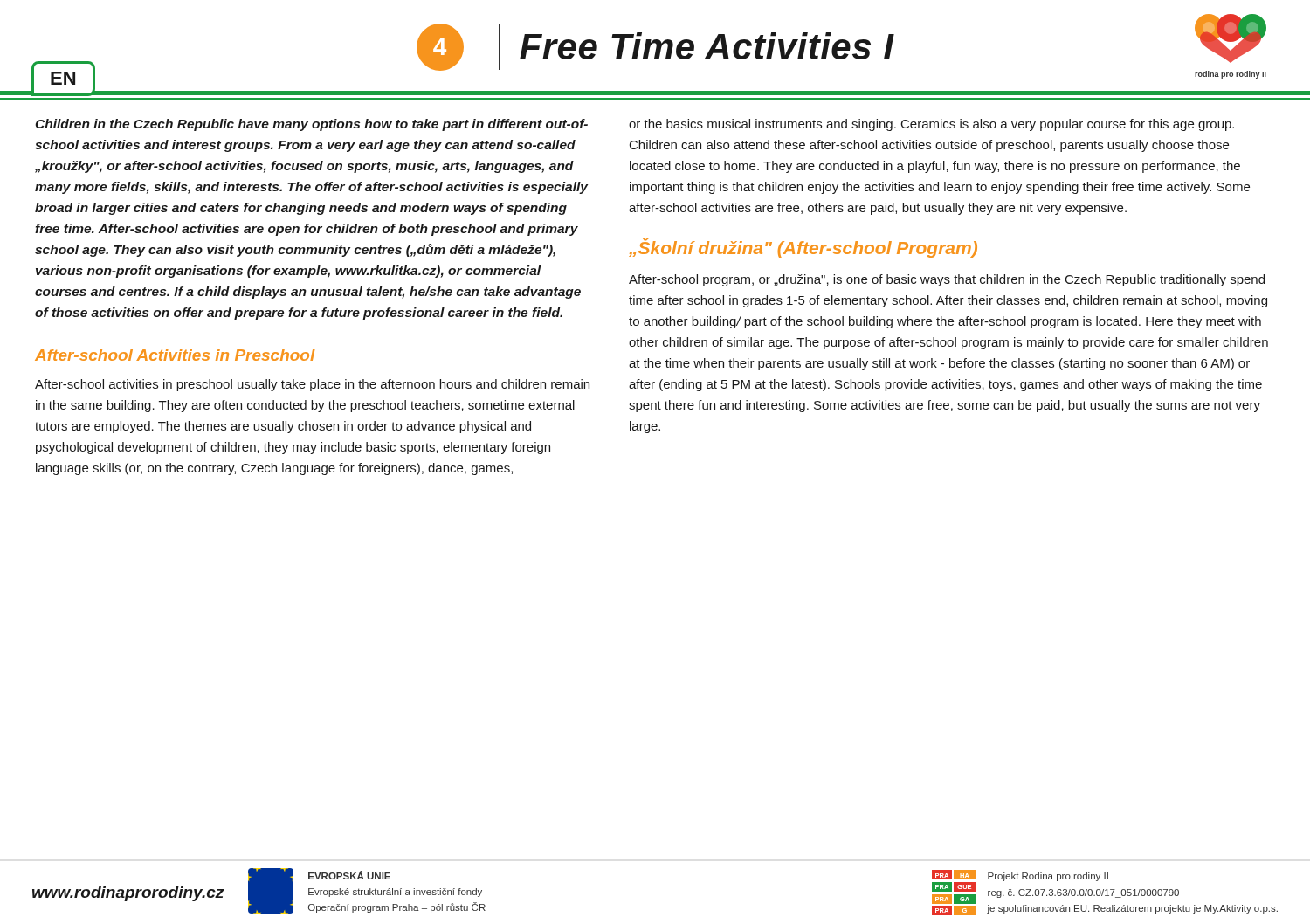This screenshot has width=1310, height=924.
Task: Find the text block with the text "After-school activities in preschool usually take place"
Action: click(313, 426)
